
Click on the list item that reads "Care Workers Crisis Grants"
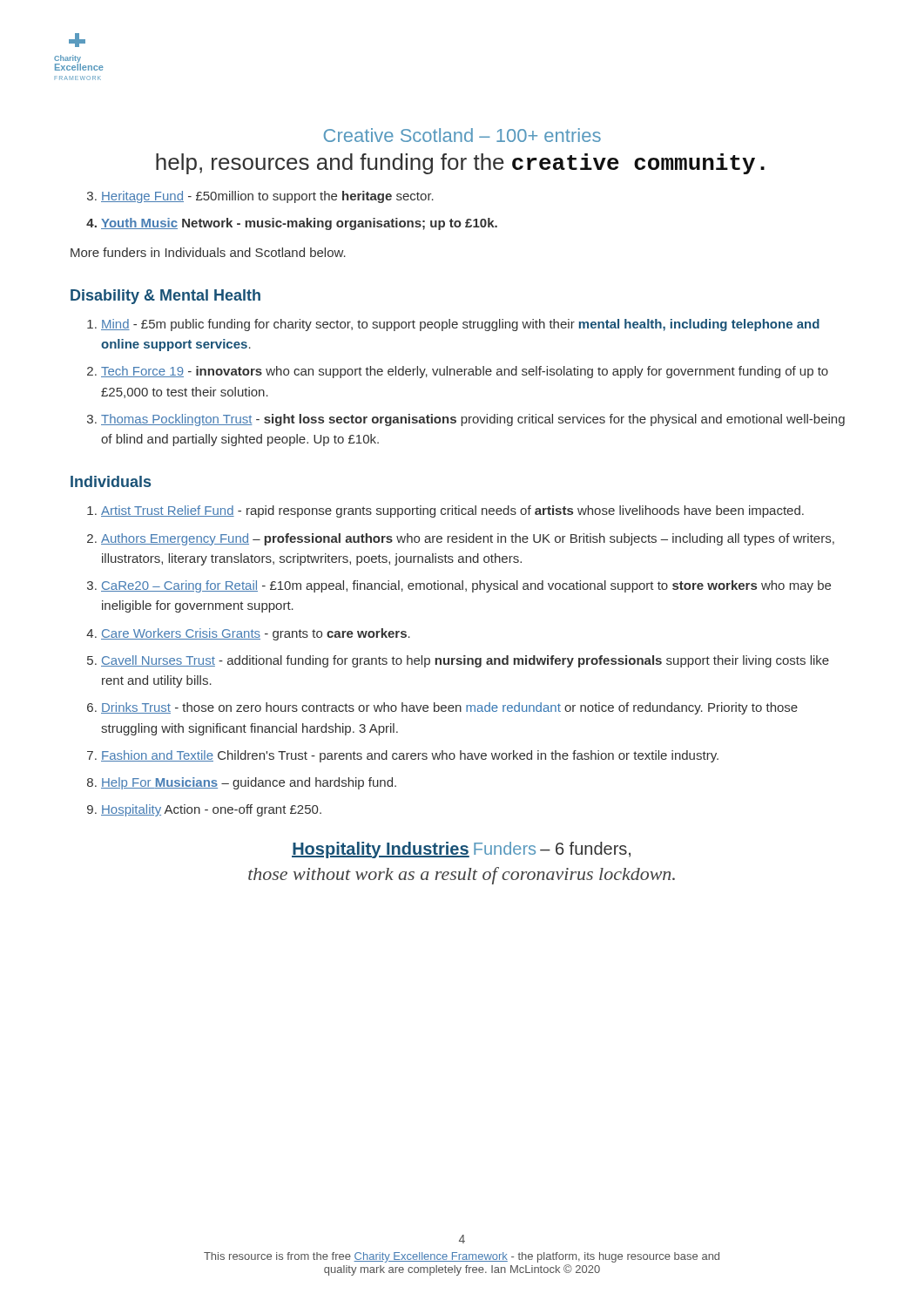pyautogui.click(x=256, y=633)
